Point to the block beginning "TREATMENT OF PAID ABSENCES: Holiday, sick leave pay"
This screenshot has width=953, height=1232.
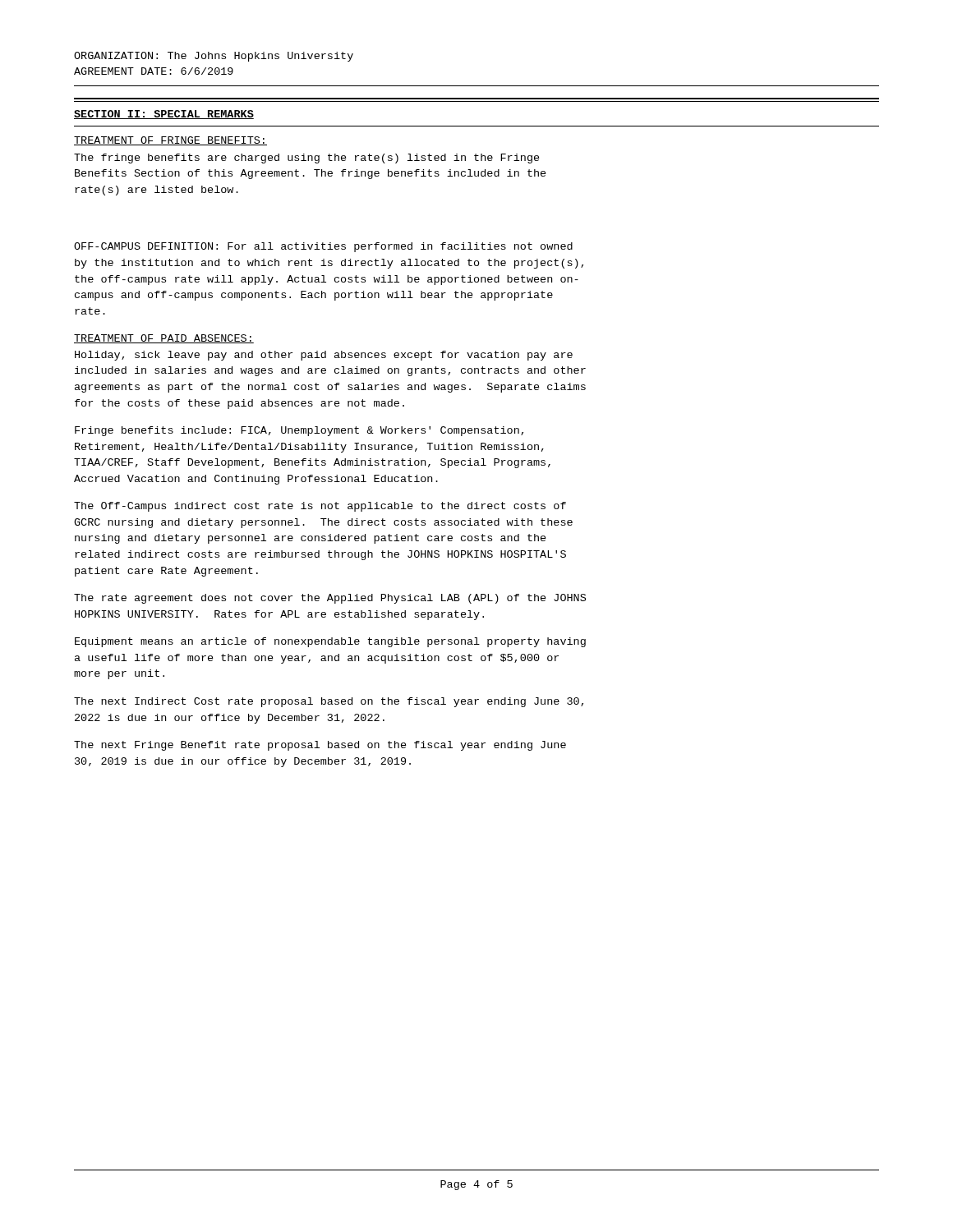[x=330, y=371]
